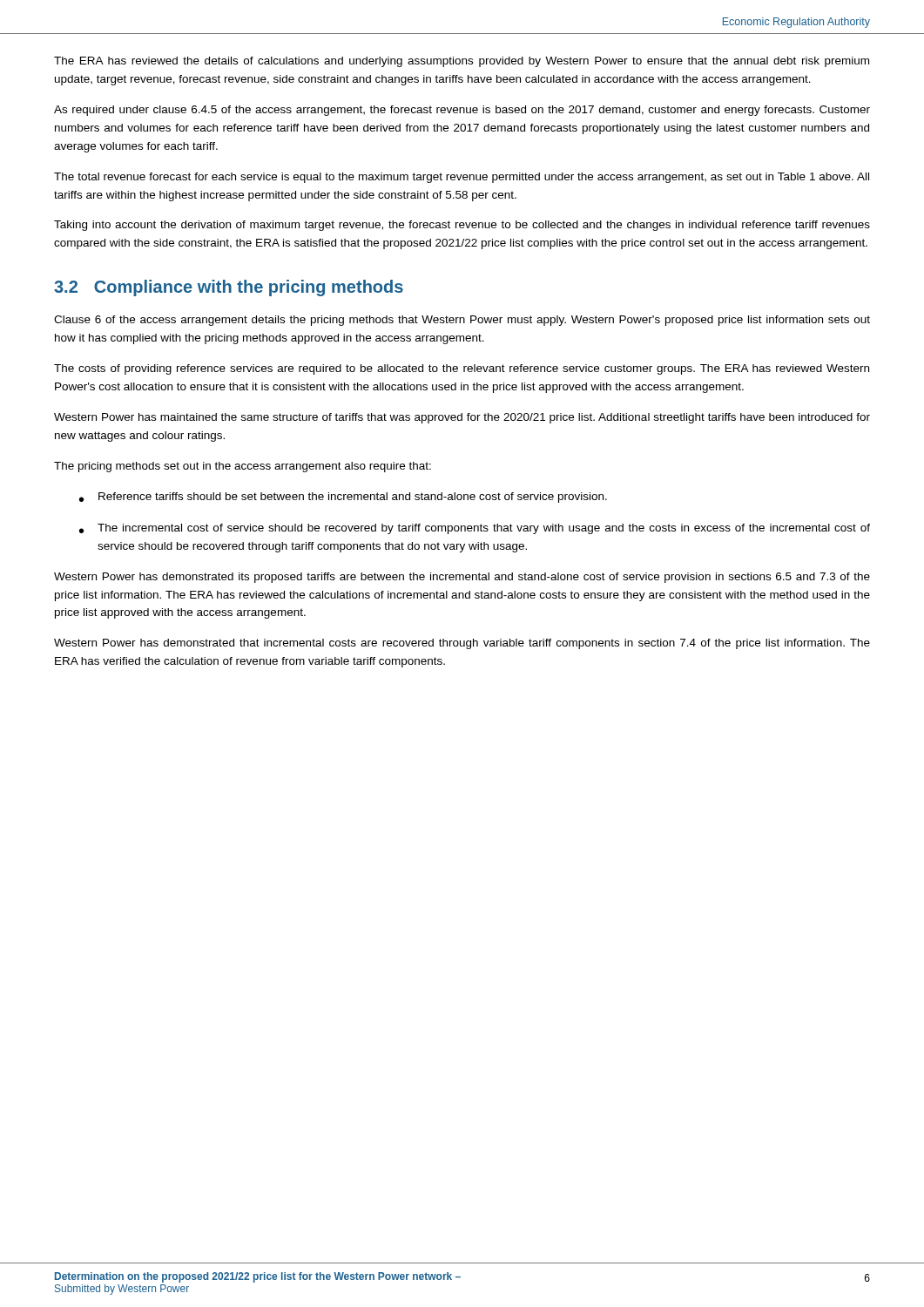Select the text starting "• Reference tariffs should be set"
Image resolution: width=924 pixels, height=1307 pixels.
coord(343,499)
